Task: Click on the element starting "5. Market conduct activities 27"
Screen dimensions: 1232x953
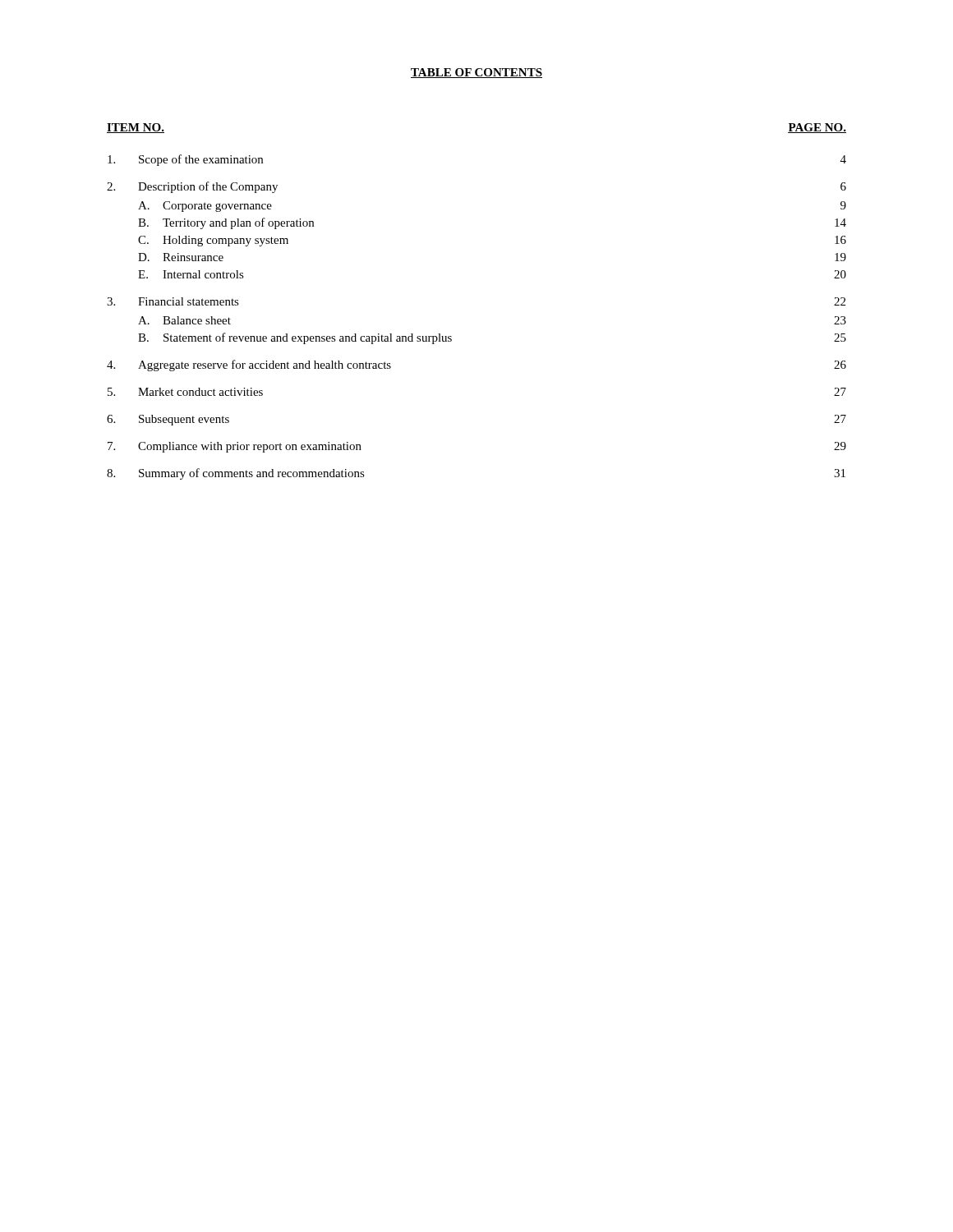Action: [x=198, y=391]
